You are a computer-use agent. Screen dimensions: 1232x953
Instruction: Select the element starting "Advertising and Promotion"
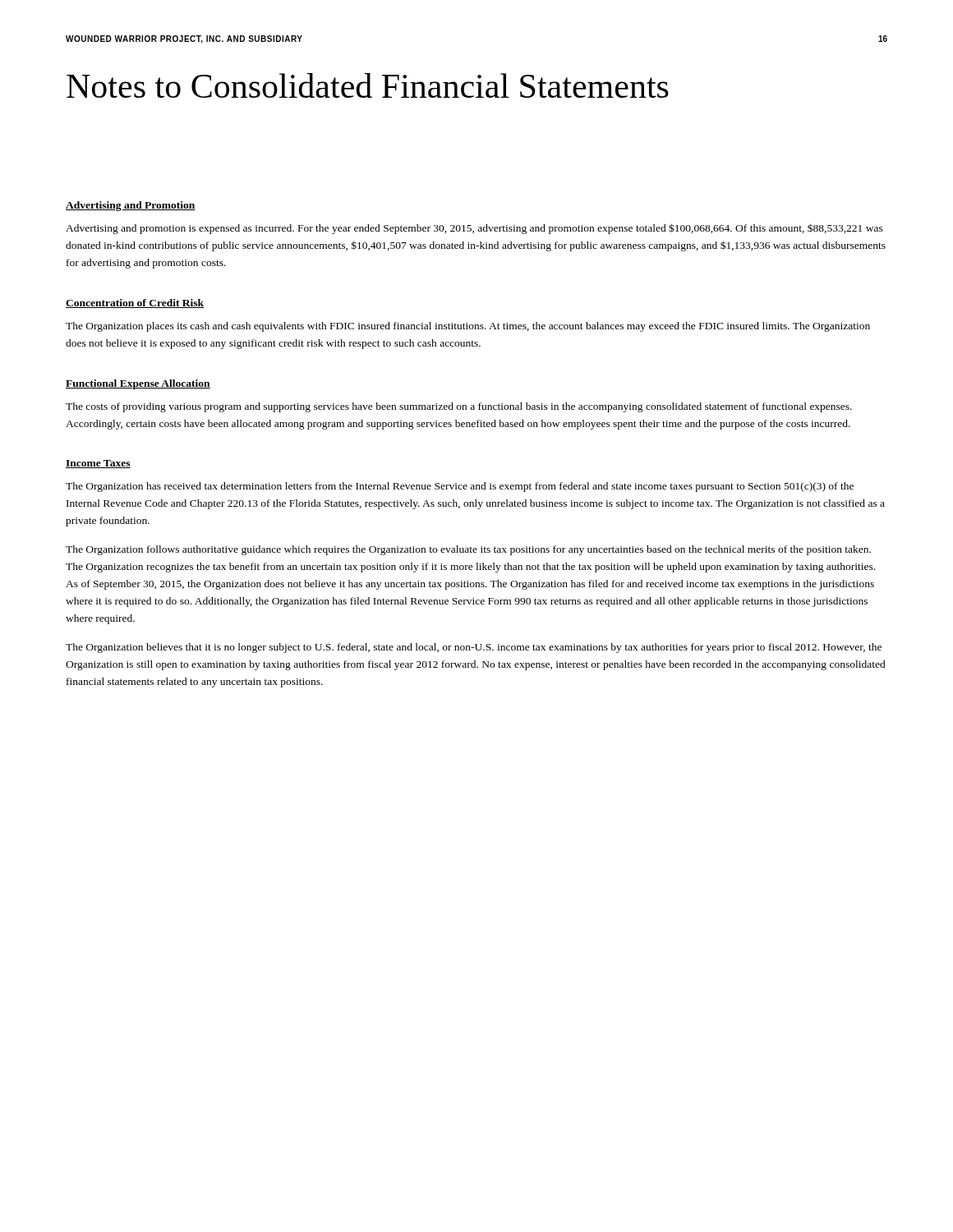pyautogui.click(x=130, y=205)
